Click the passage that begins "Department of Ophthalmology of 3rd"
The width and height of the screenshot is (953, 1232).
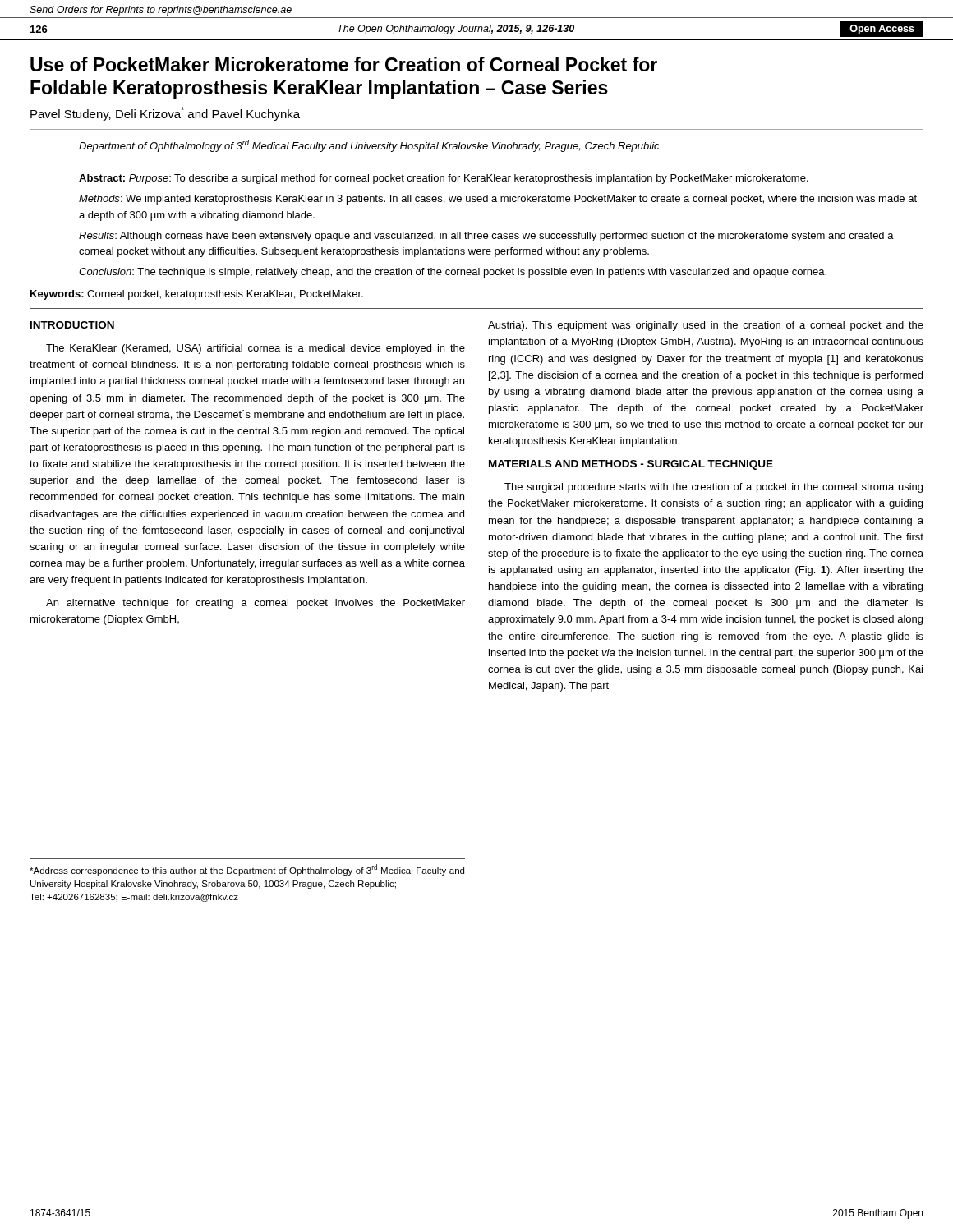pos(369,146)
